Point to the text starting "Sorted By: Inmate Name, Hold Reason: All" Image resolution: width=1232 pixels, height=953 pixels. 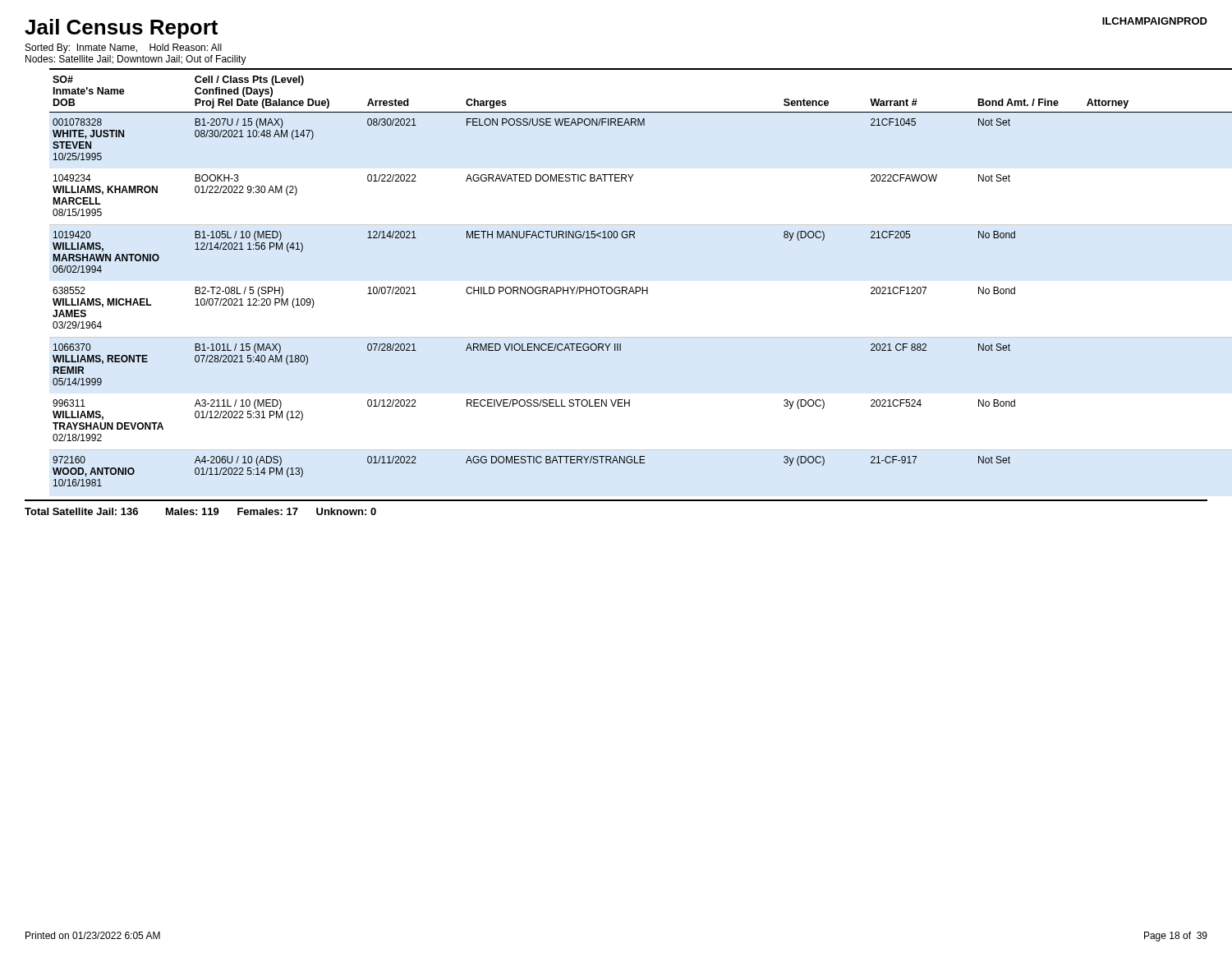123,48
